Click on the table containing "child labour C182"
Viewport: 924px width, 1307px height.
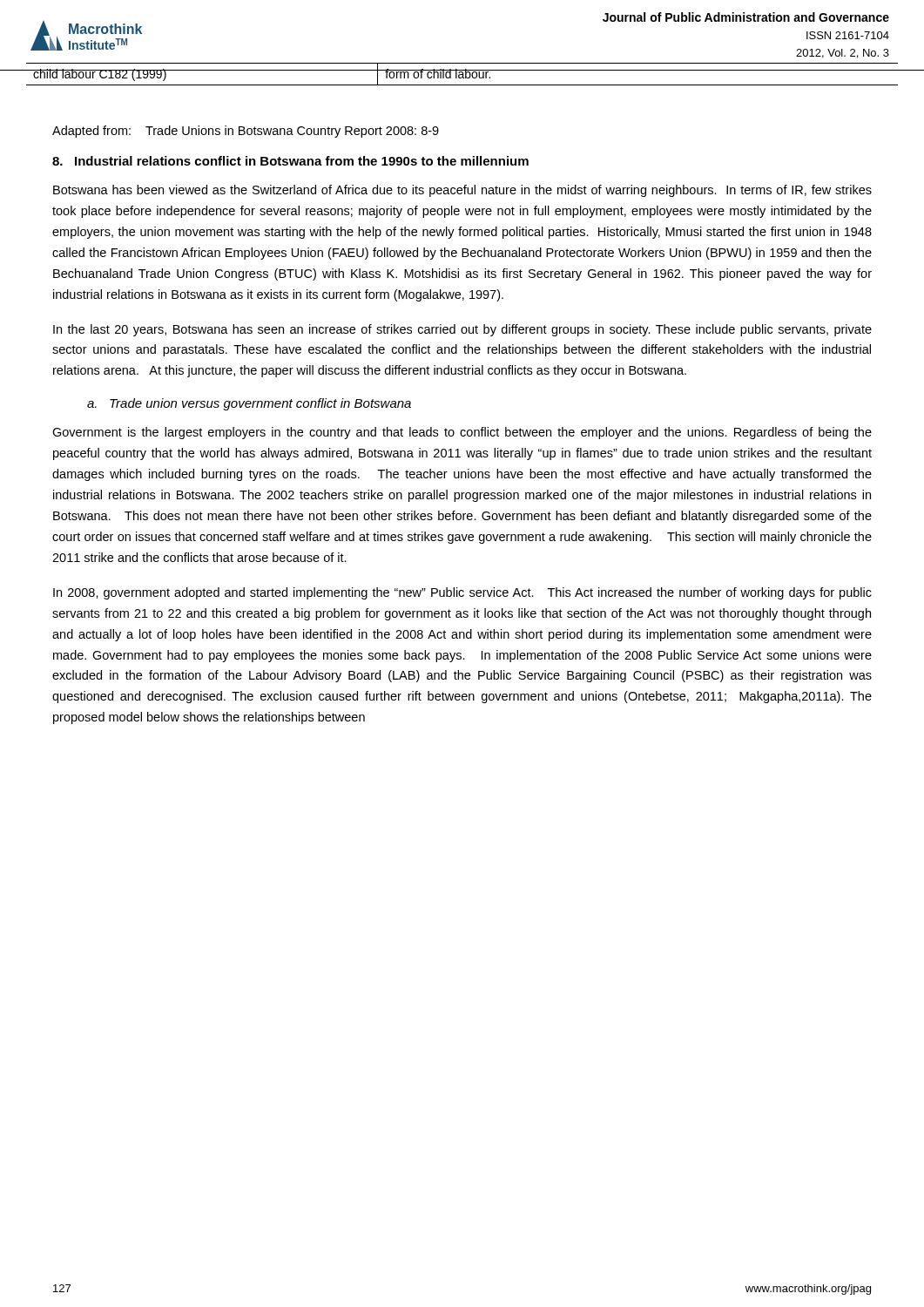(462, 74)
